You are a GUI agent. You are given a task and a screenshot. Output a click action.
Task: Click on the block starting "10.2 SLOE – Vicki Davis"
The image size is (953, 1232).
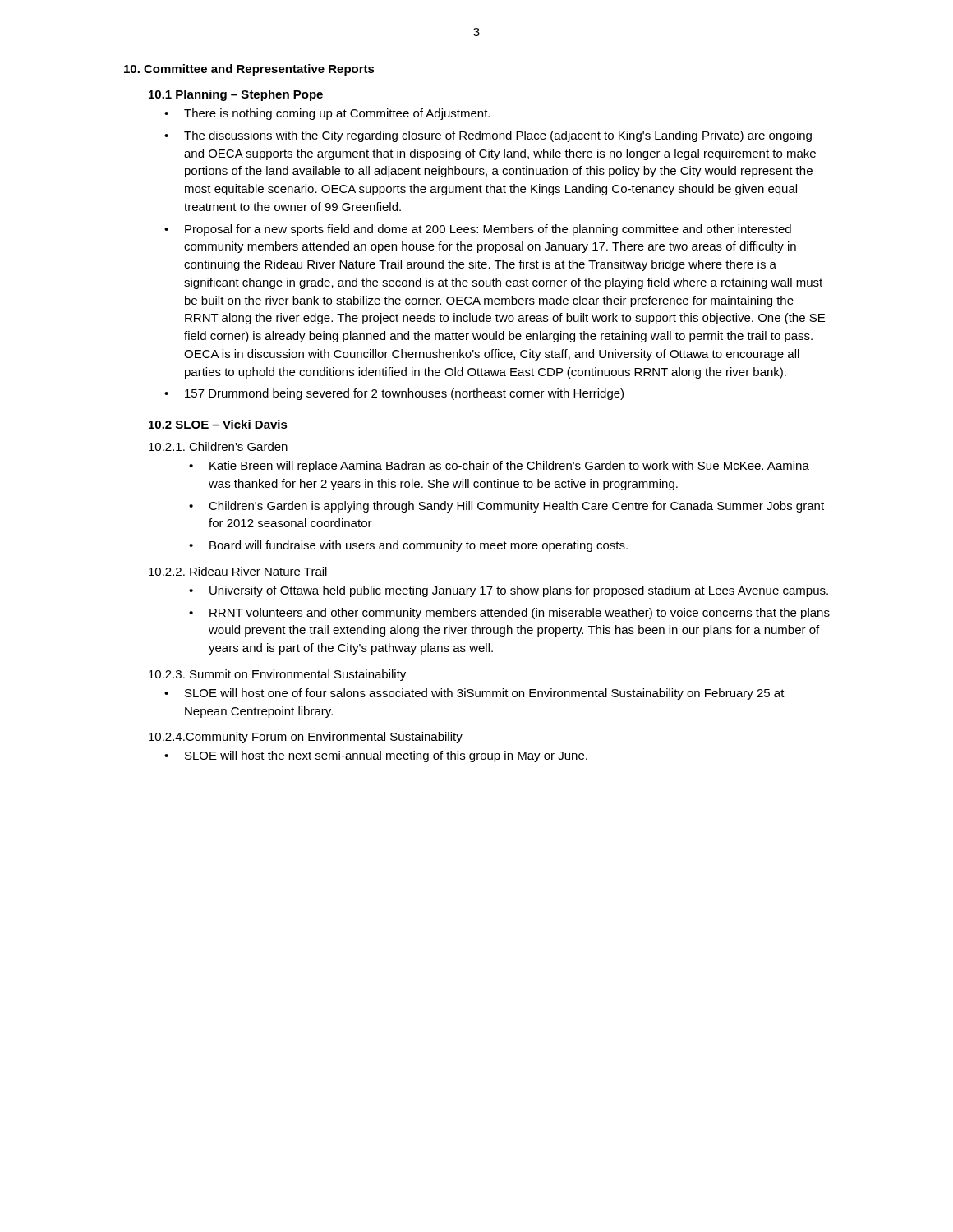pos(218,424)
